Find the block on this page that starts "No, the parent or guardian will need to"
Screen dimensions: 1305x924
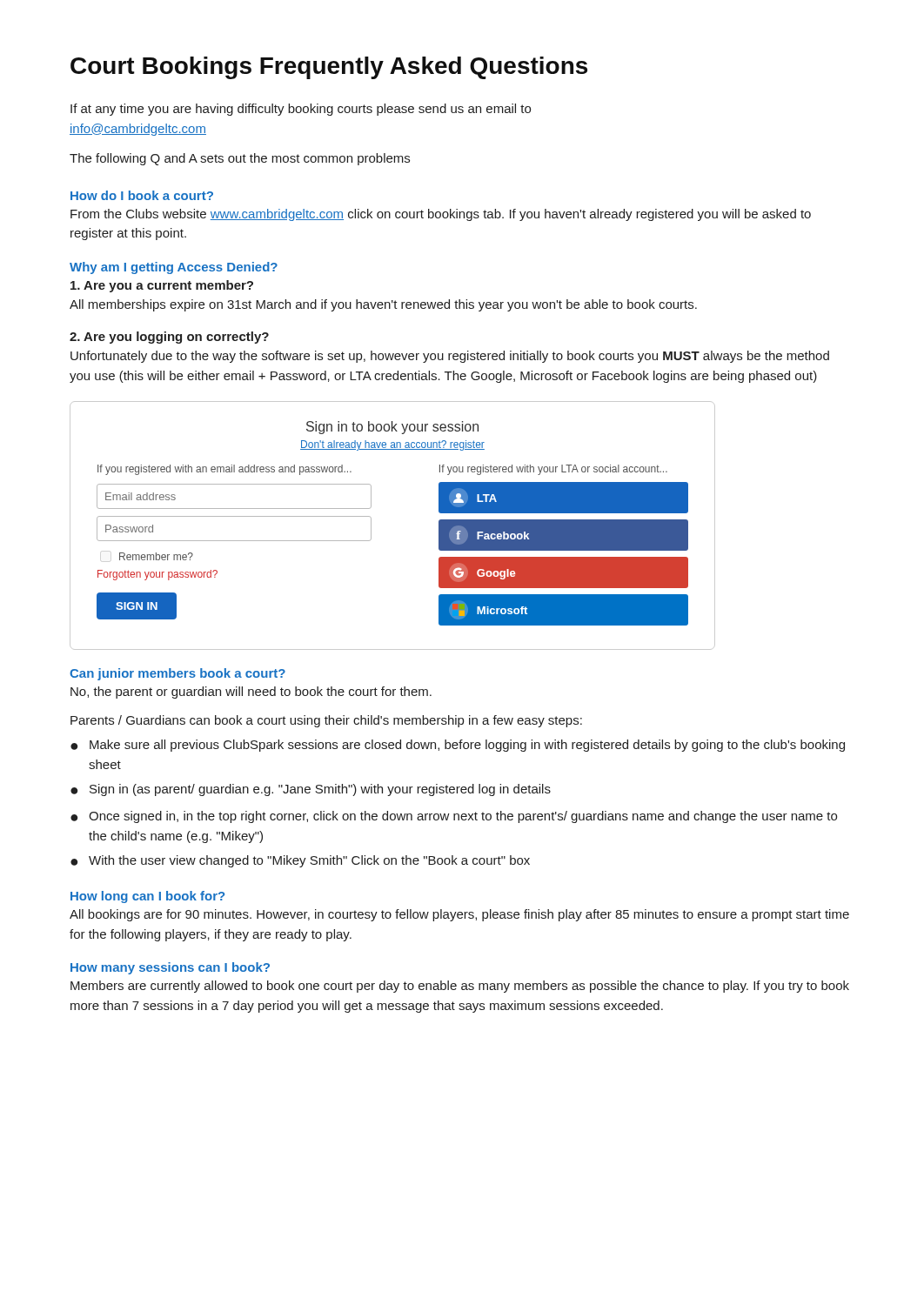click(x=251, y=691)
